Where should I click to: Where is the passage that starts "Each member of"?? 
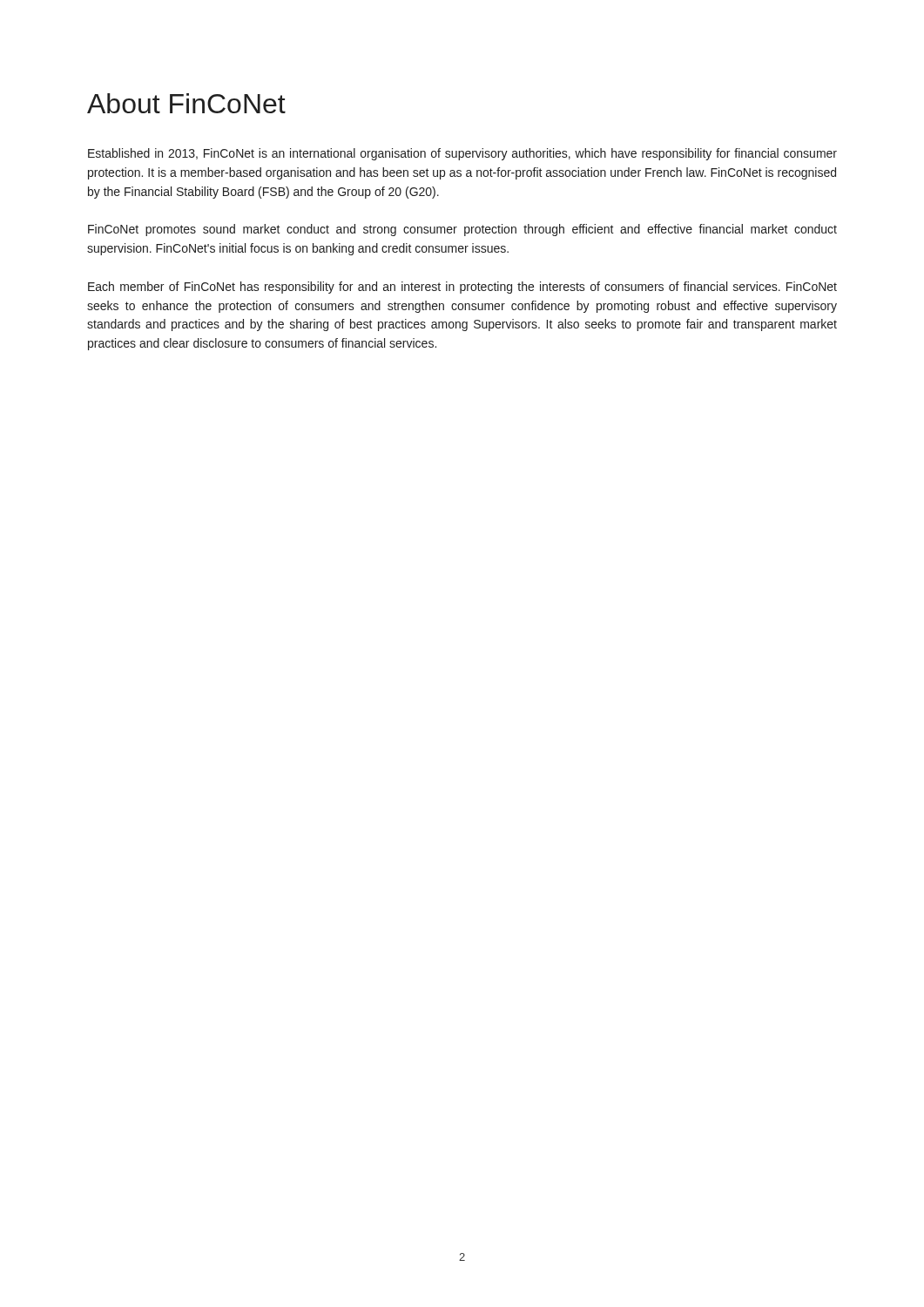[462, 316]
